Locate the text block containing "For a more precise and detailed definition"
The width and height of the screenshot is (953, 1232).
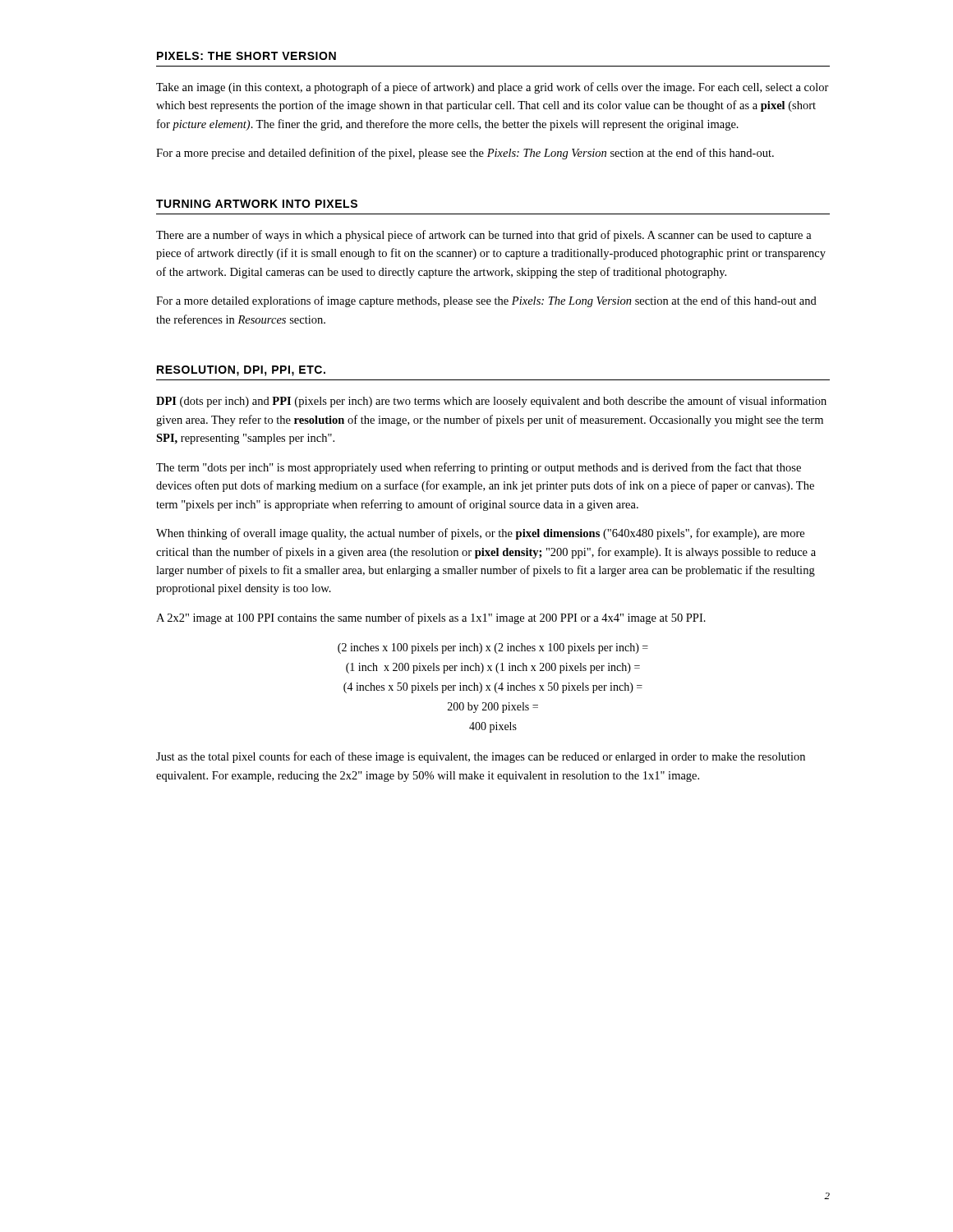coord(465,153)
